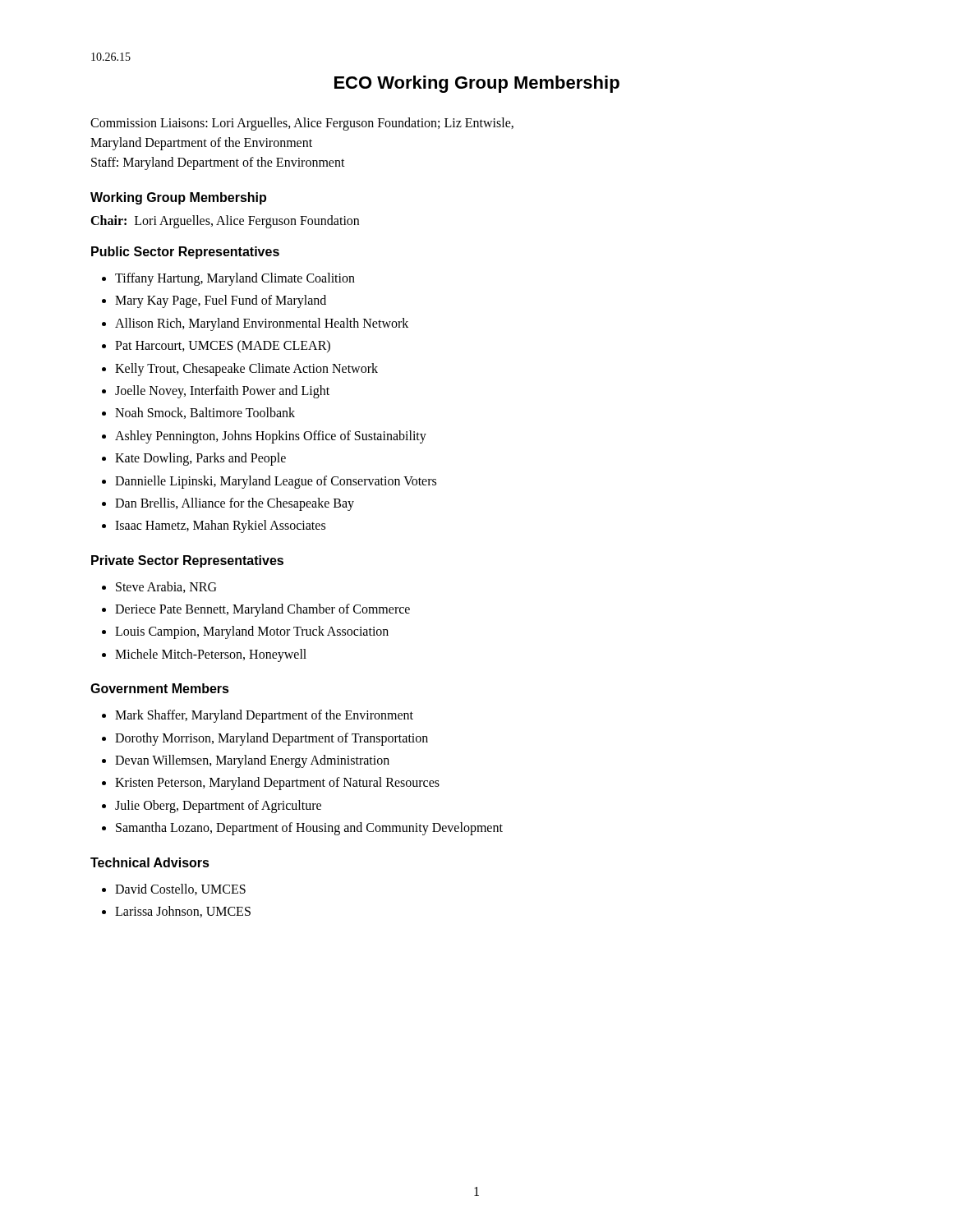
Task: Where does it say "Louis Campion, Maryland Motor Truck Association"?
Action: coord(252,632)
